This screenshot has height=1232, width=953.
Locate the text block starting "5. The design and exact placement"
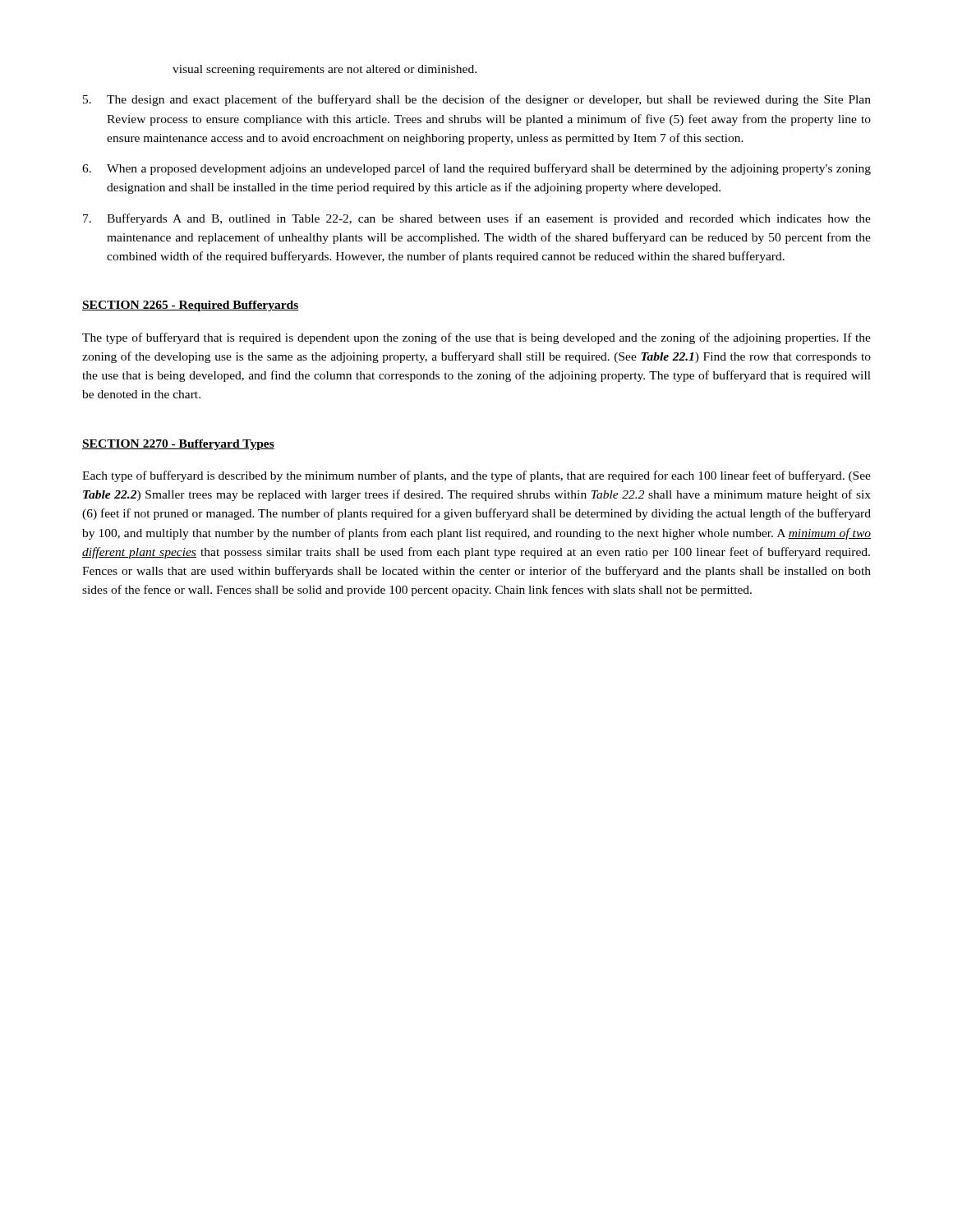pyautogui.click(x=476, y=118)
